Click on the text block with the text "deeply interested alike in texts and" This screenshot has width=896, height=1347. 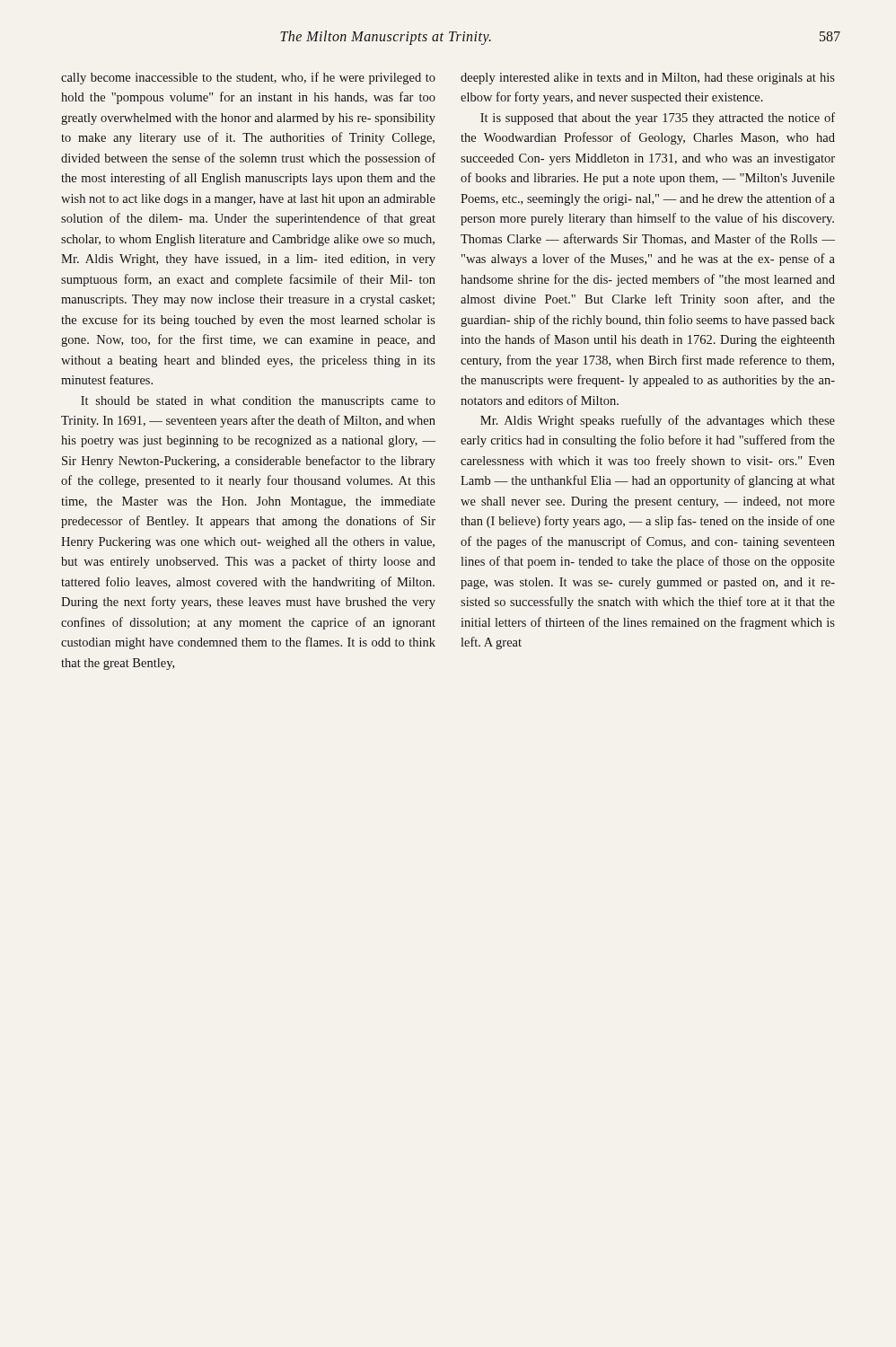click(x=648, y=360)
